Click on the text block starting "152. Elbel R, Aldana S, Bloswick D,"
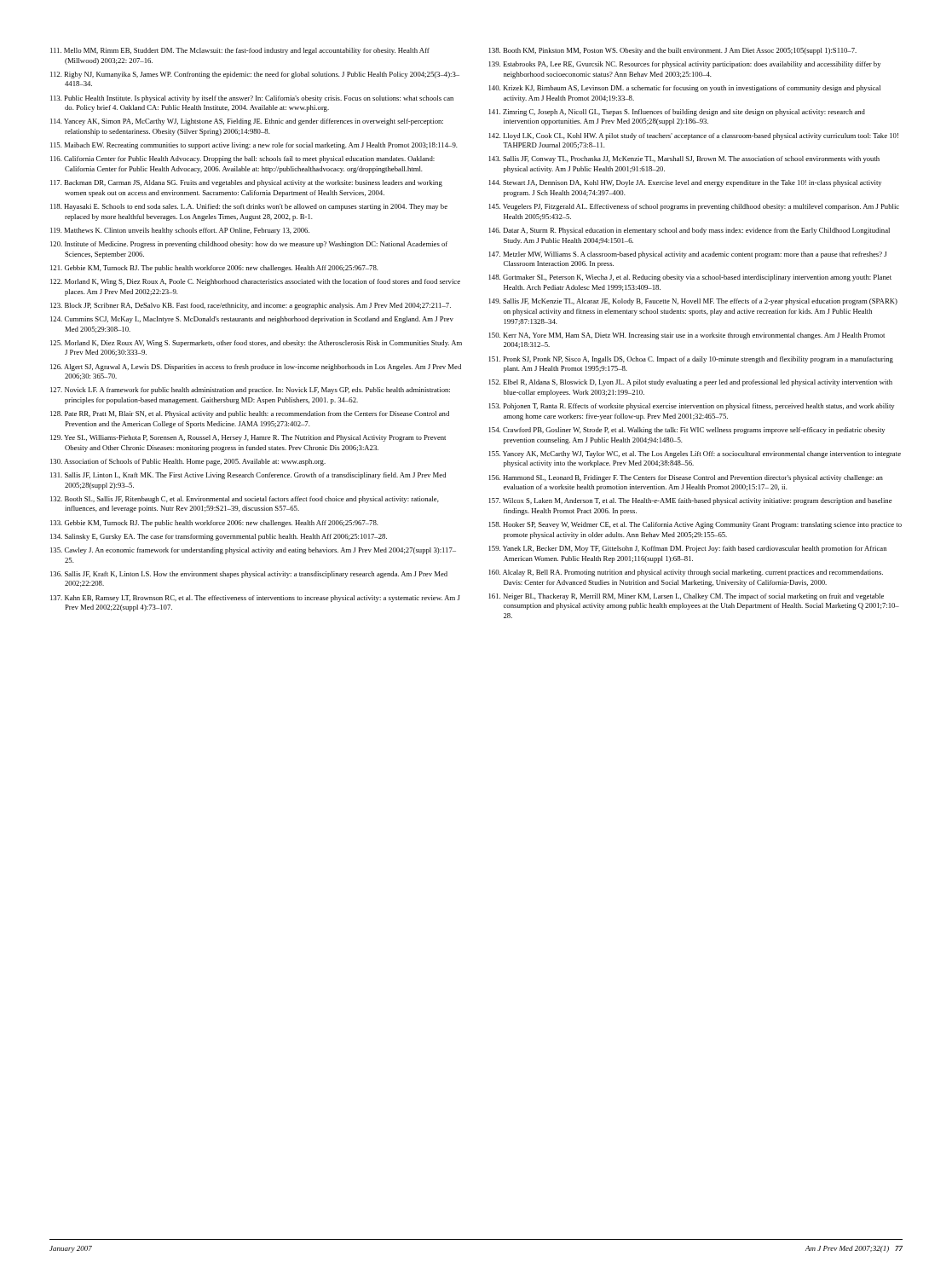 690,387
